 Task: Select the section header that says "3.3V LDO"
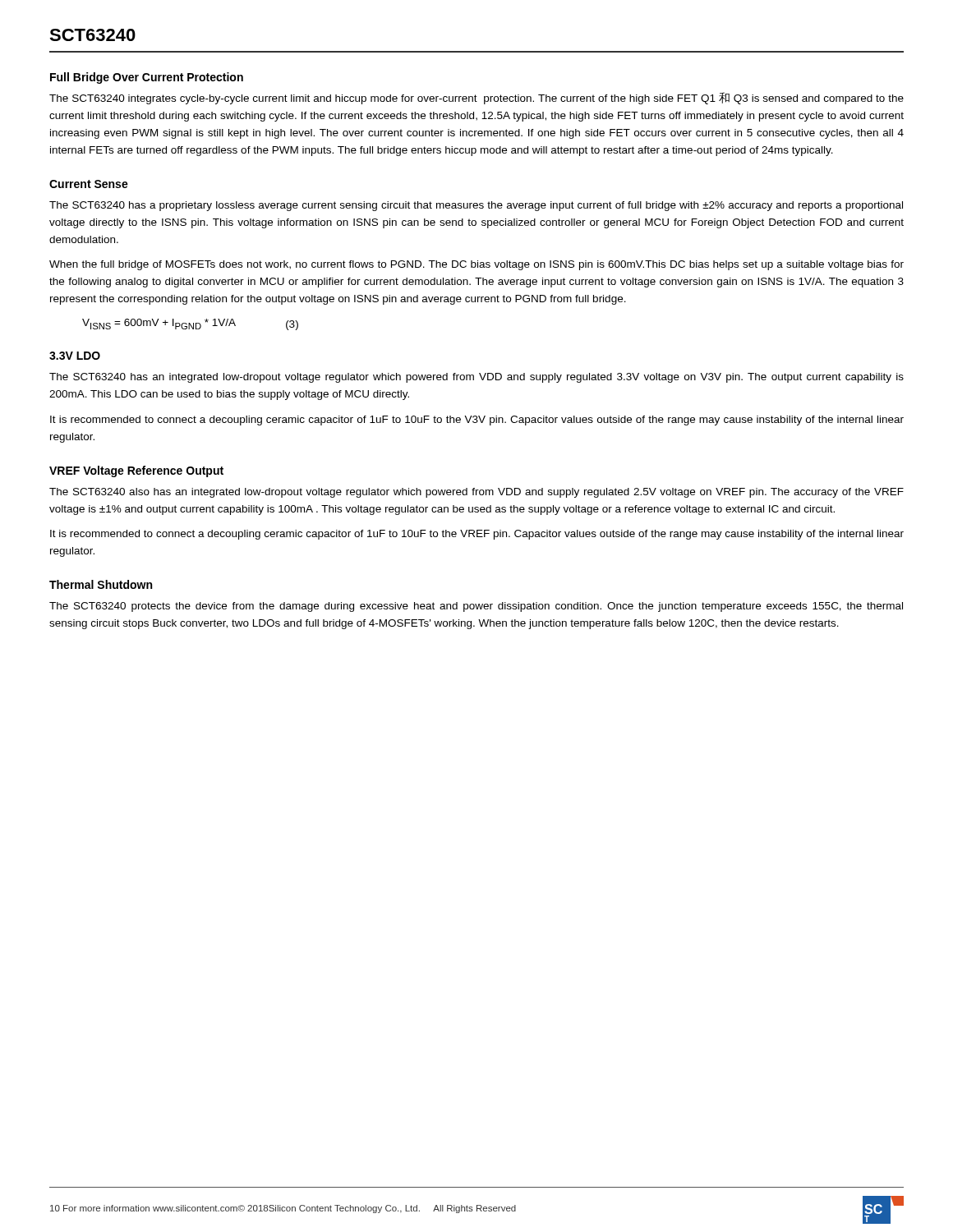(x=75, y=356)
